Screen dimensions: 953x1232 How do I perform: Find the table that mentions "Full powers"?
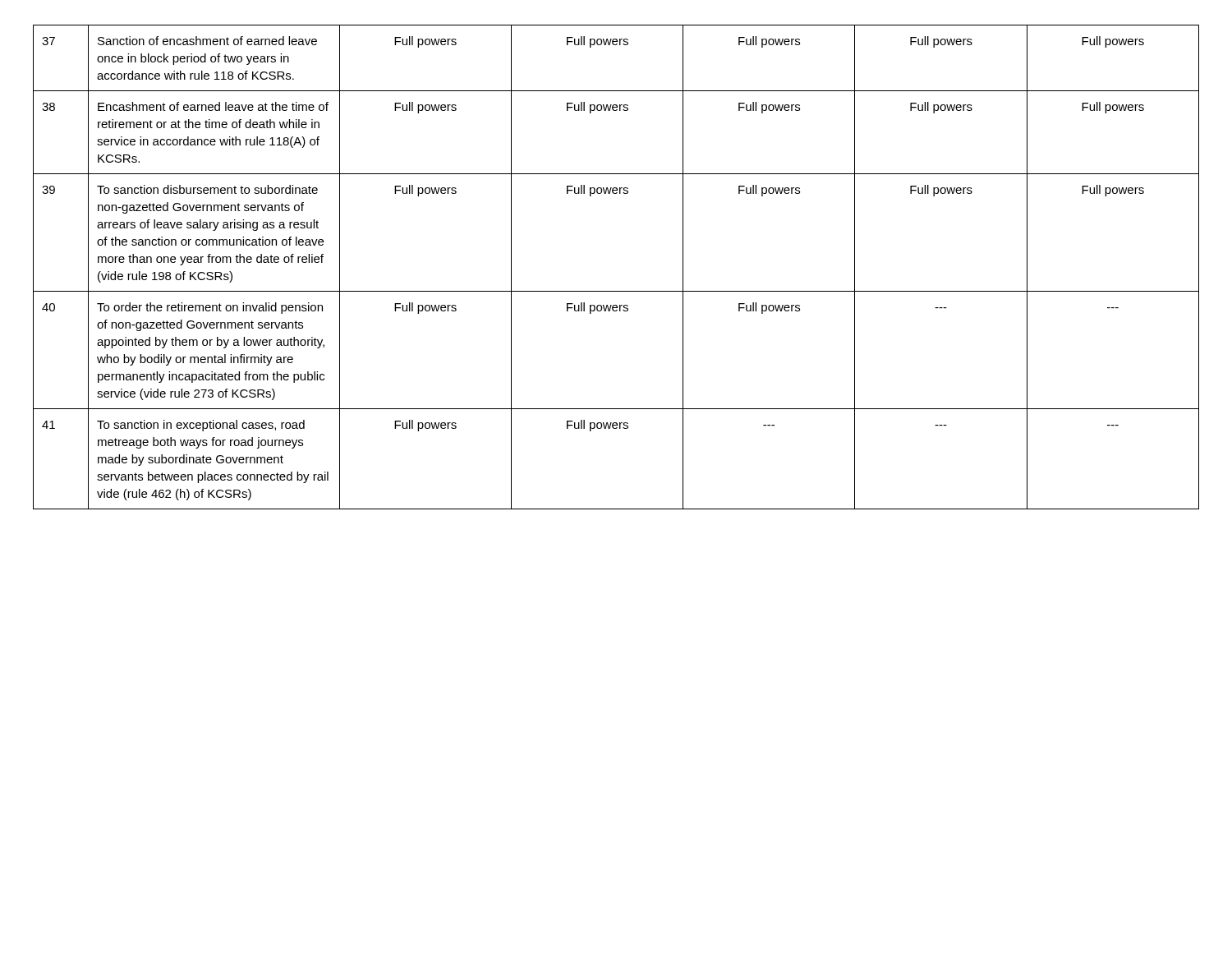(x=616, y=267)
